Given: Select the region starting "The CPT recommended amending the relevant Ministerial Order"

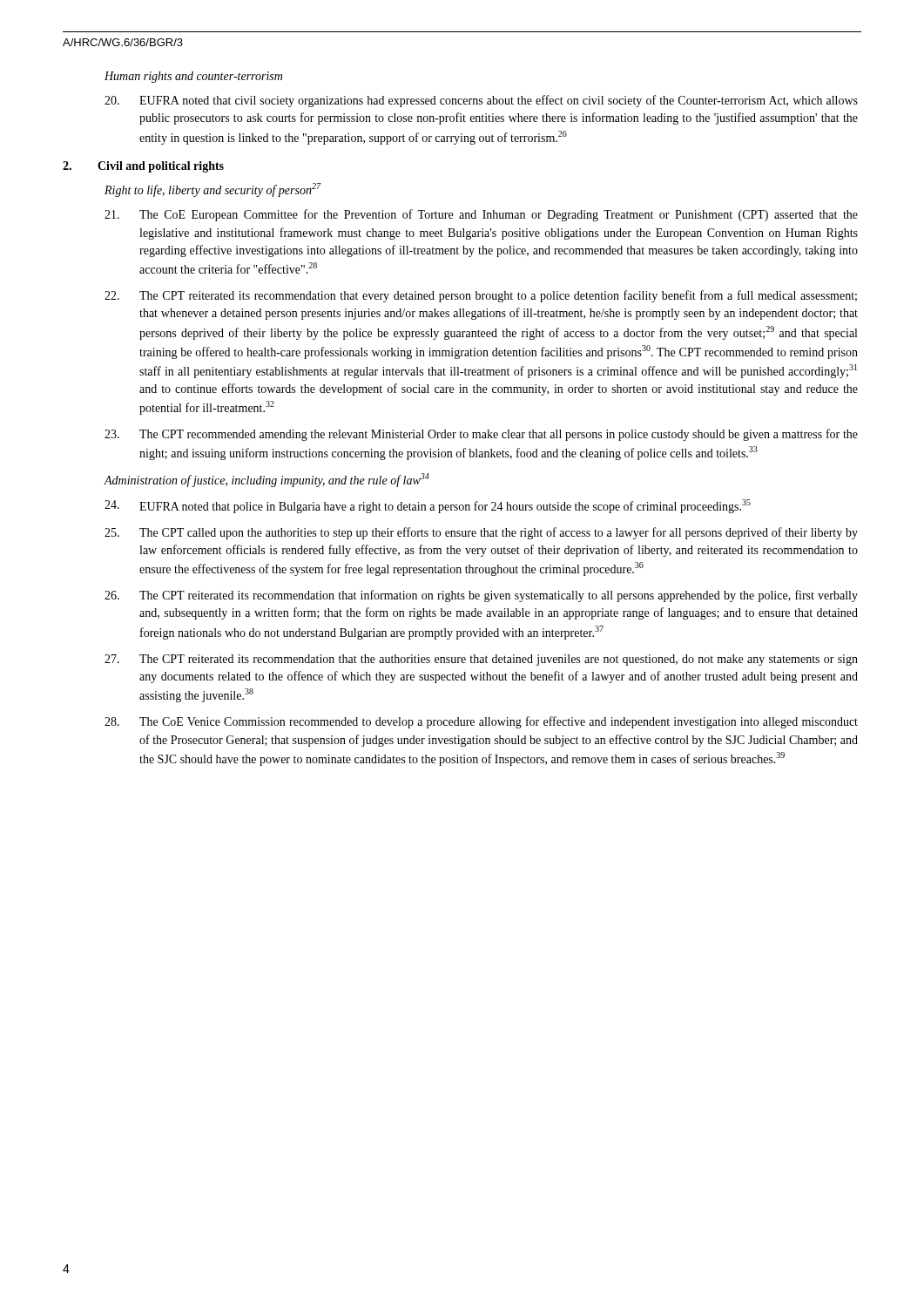Looking at the screenshot, I should tap(481, 444).
